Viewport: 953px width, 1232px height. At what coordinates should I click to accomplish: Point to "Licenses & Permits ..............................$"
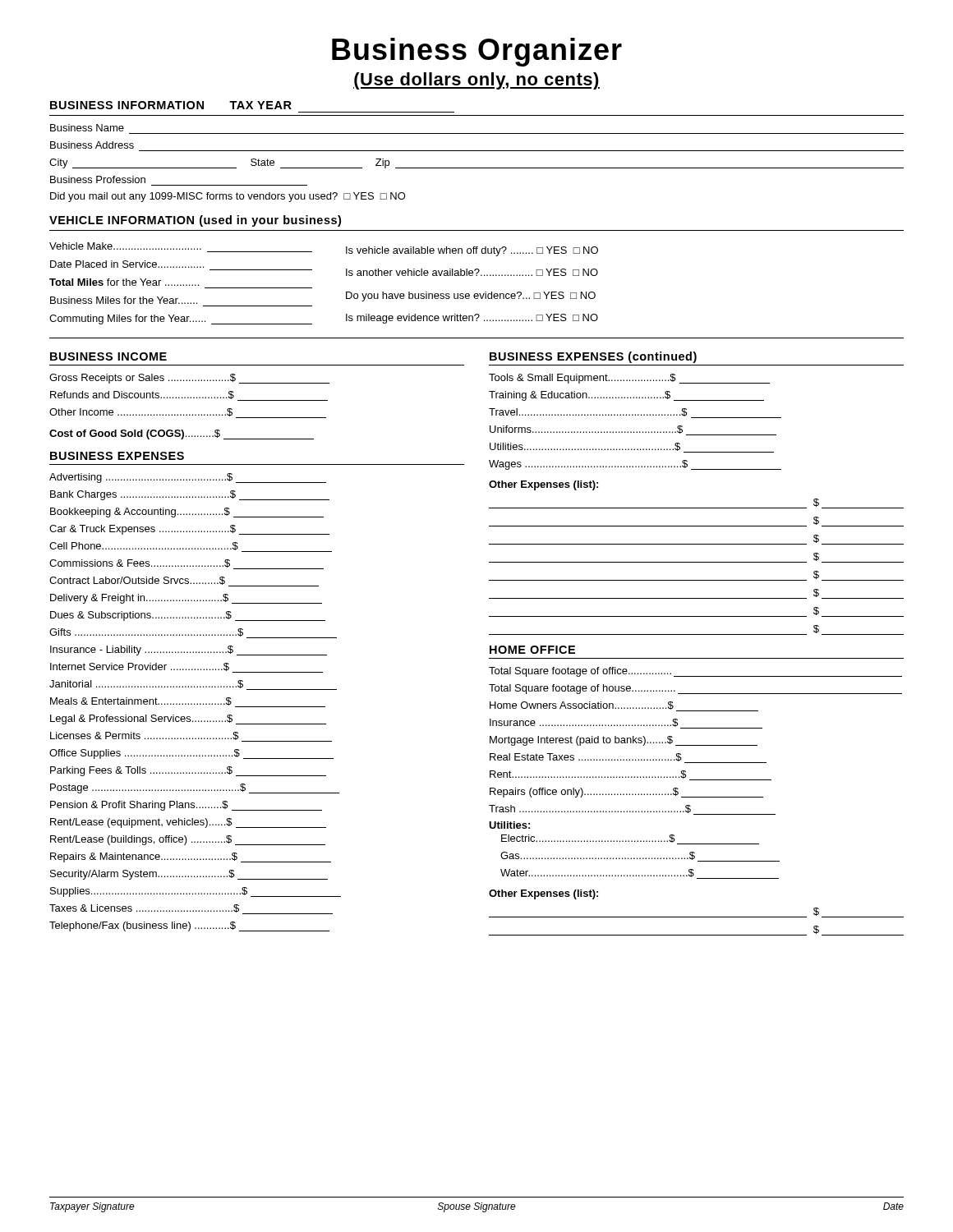tap(257, 735)
